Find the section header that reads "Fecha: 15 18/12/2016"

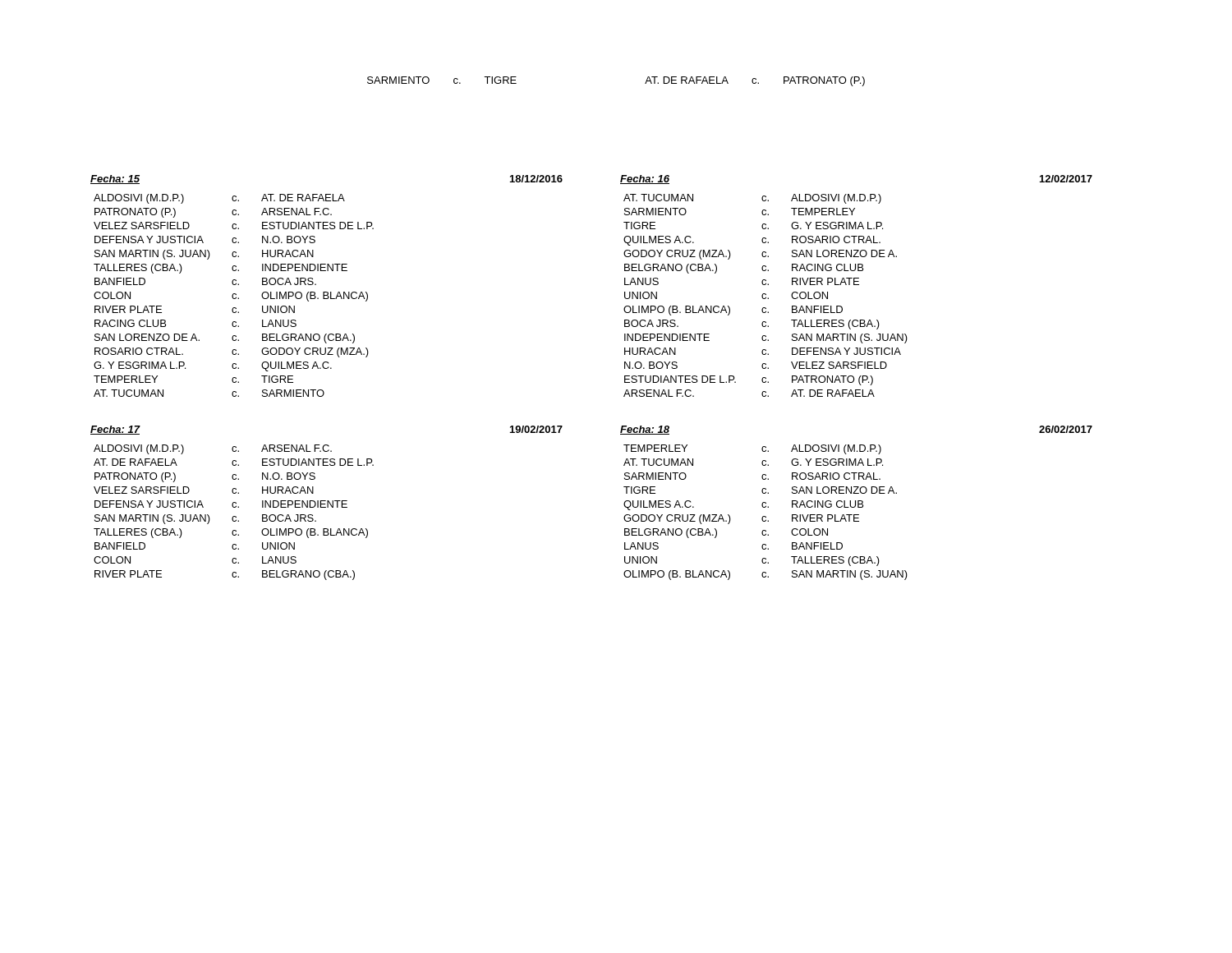tap(115, 180)
